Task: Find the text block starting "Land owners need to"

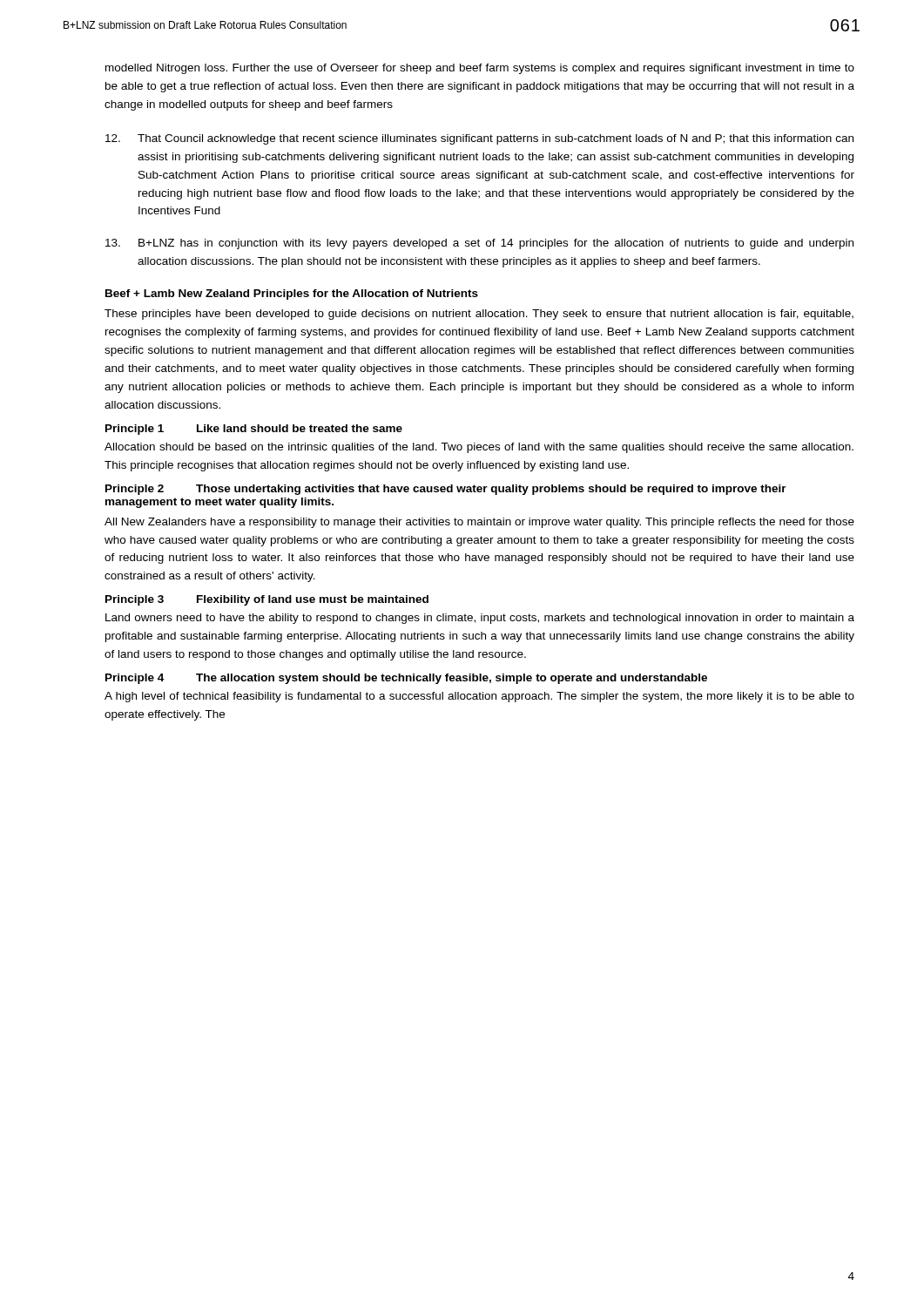Action: point(479,636)
